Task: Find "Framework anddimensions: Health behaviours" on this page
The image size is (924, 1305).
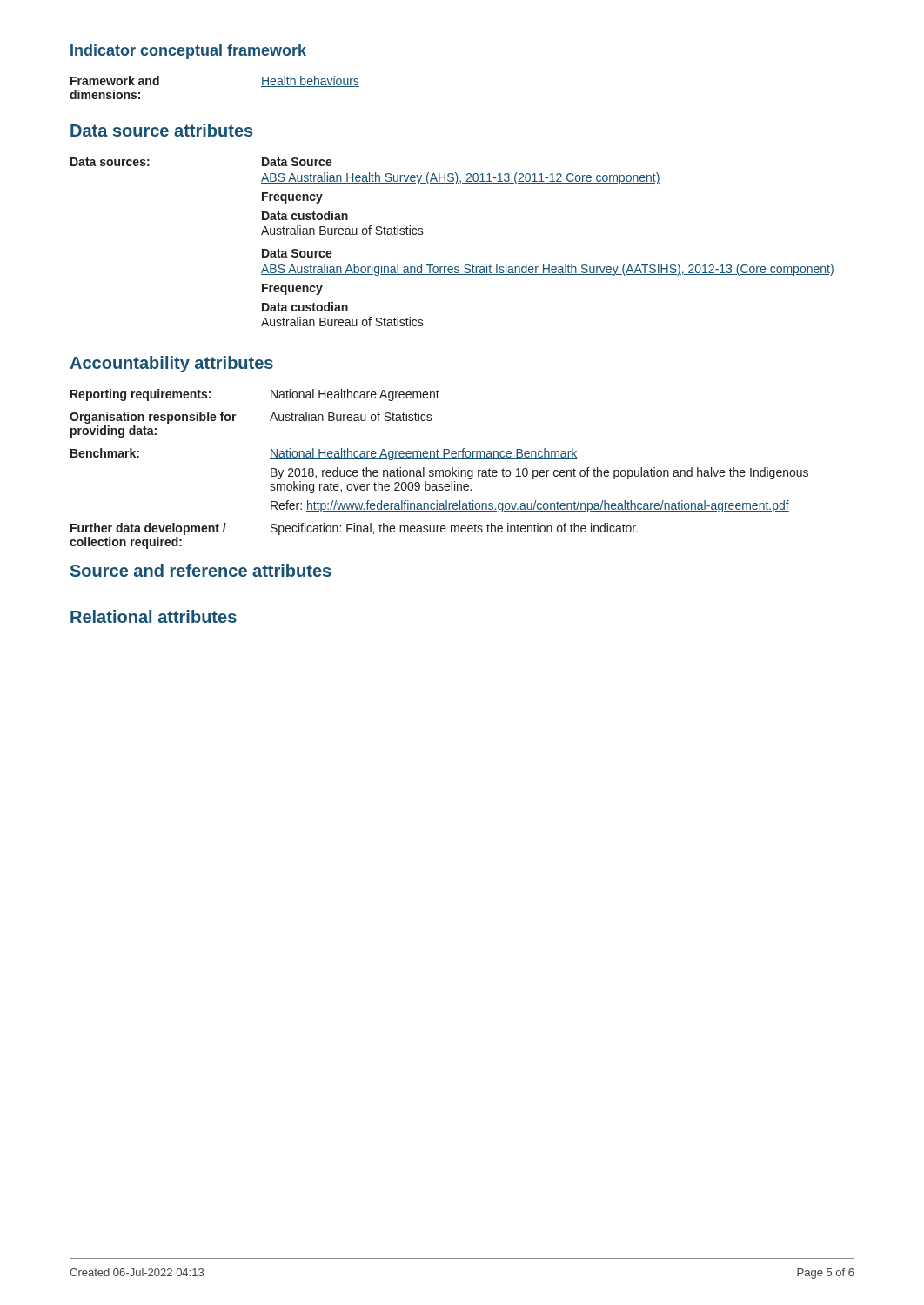Action: [112, 81]
